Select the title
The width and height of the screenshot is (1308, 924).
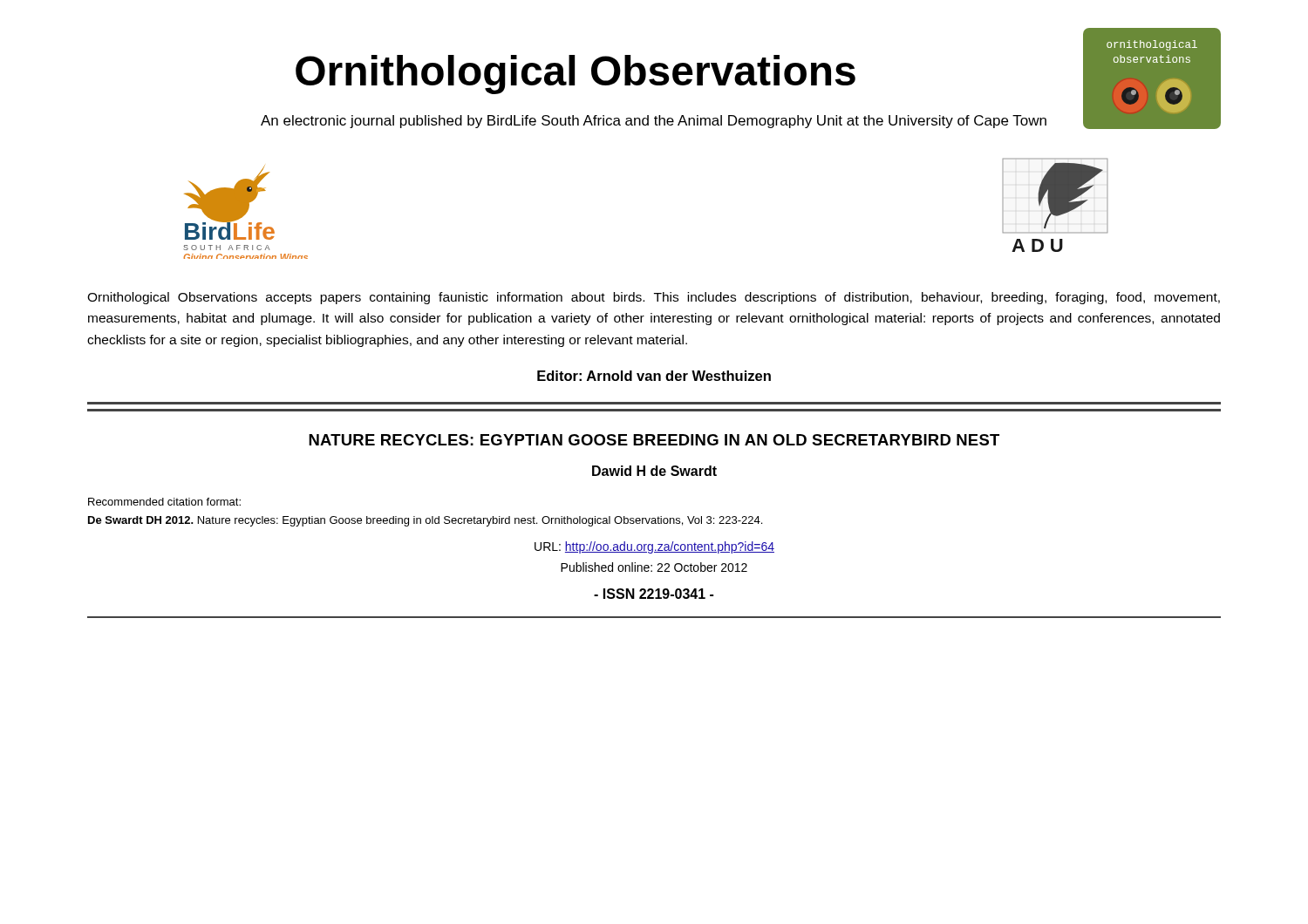click(575, 71)
